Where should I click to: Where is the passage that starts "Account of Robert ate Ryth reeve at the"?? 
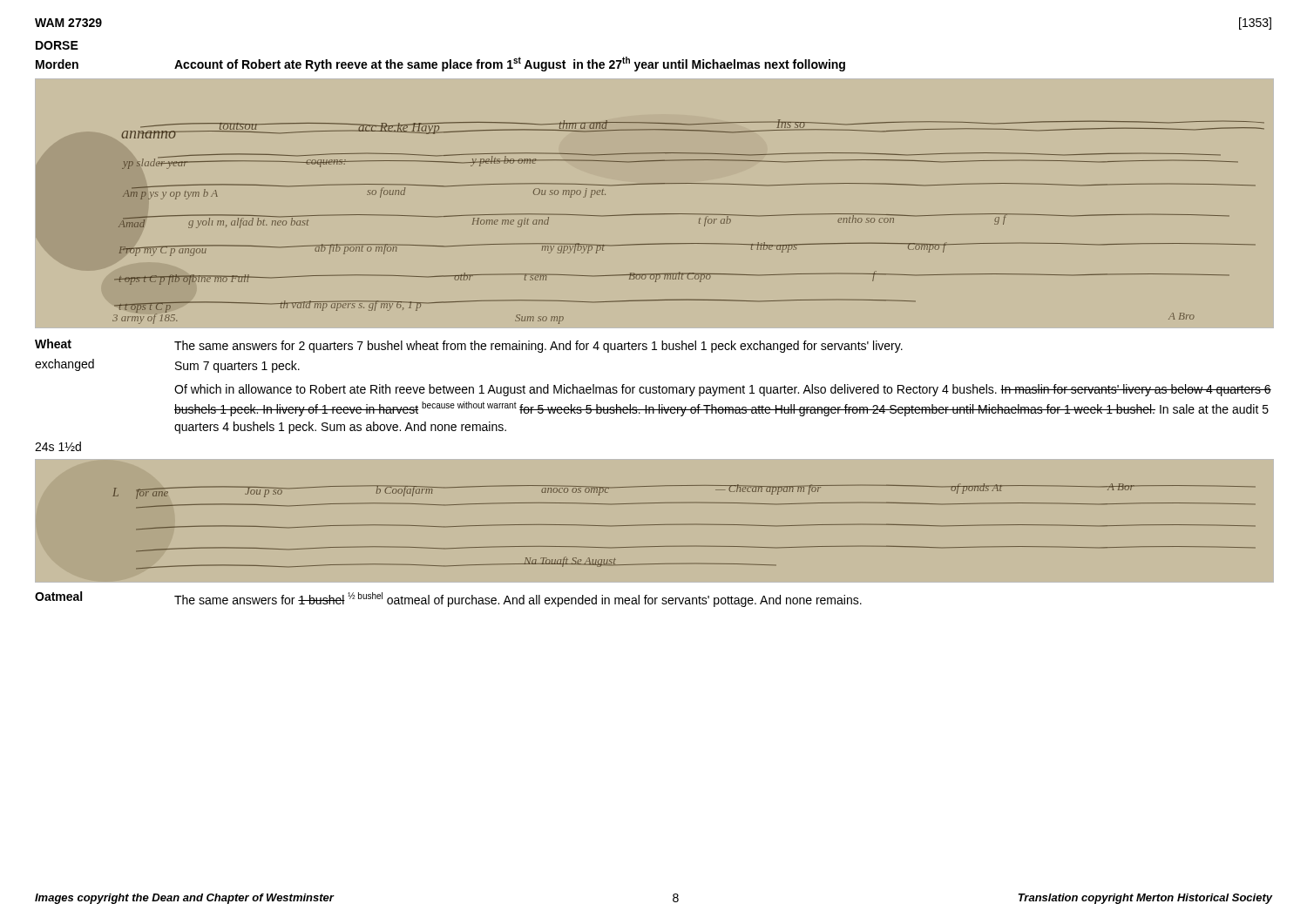[510, 63]
